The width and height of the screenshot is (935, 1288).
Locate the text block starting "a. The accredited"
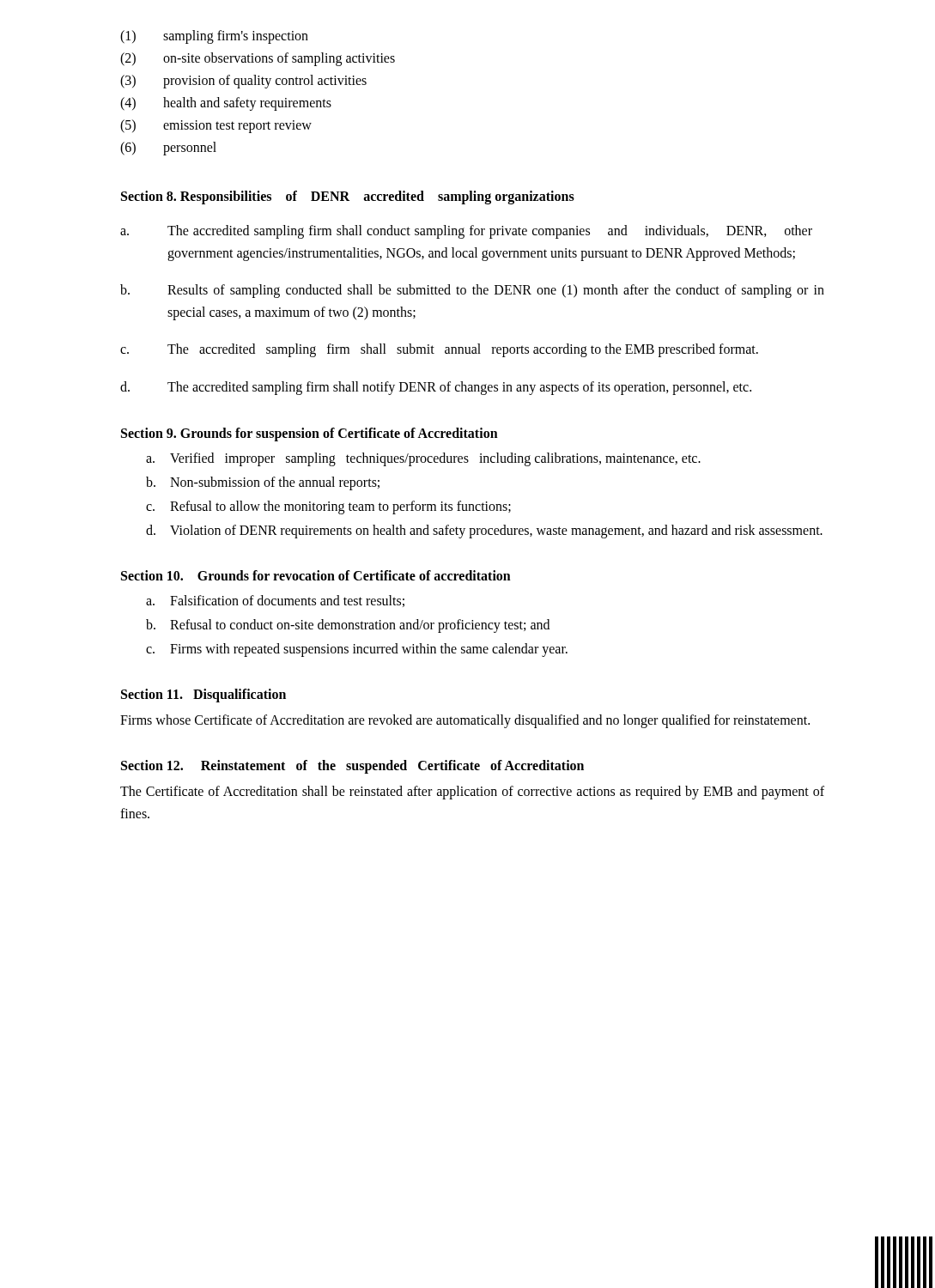point(472,242)
